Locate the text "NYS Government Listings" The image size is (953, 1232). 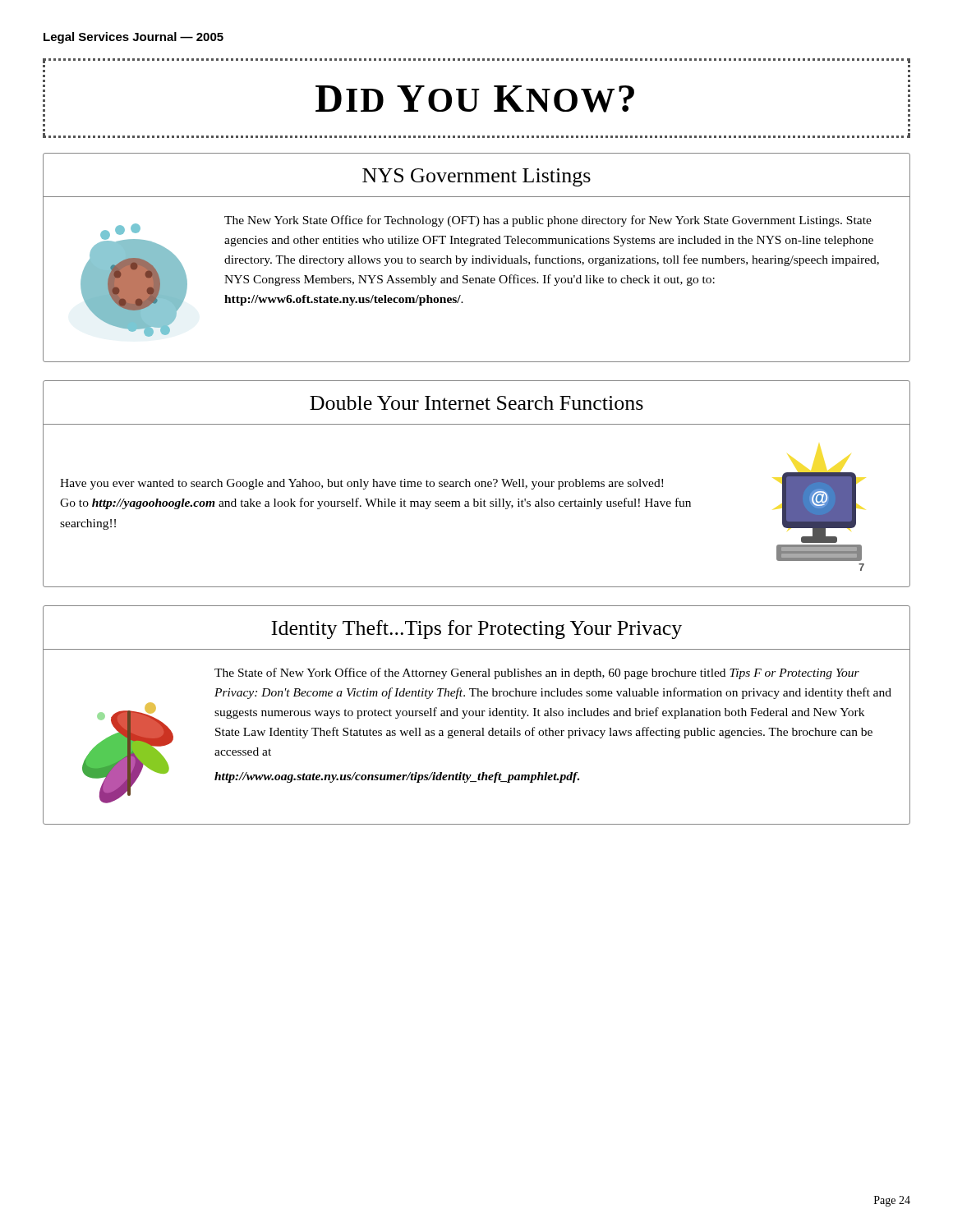click(476, 176)
